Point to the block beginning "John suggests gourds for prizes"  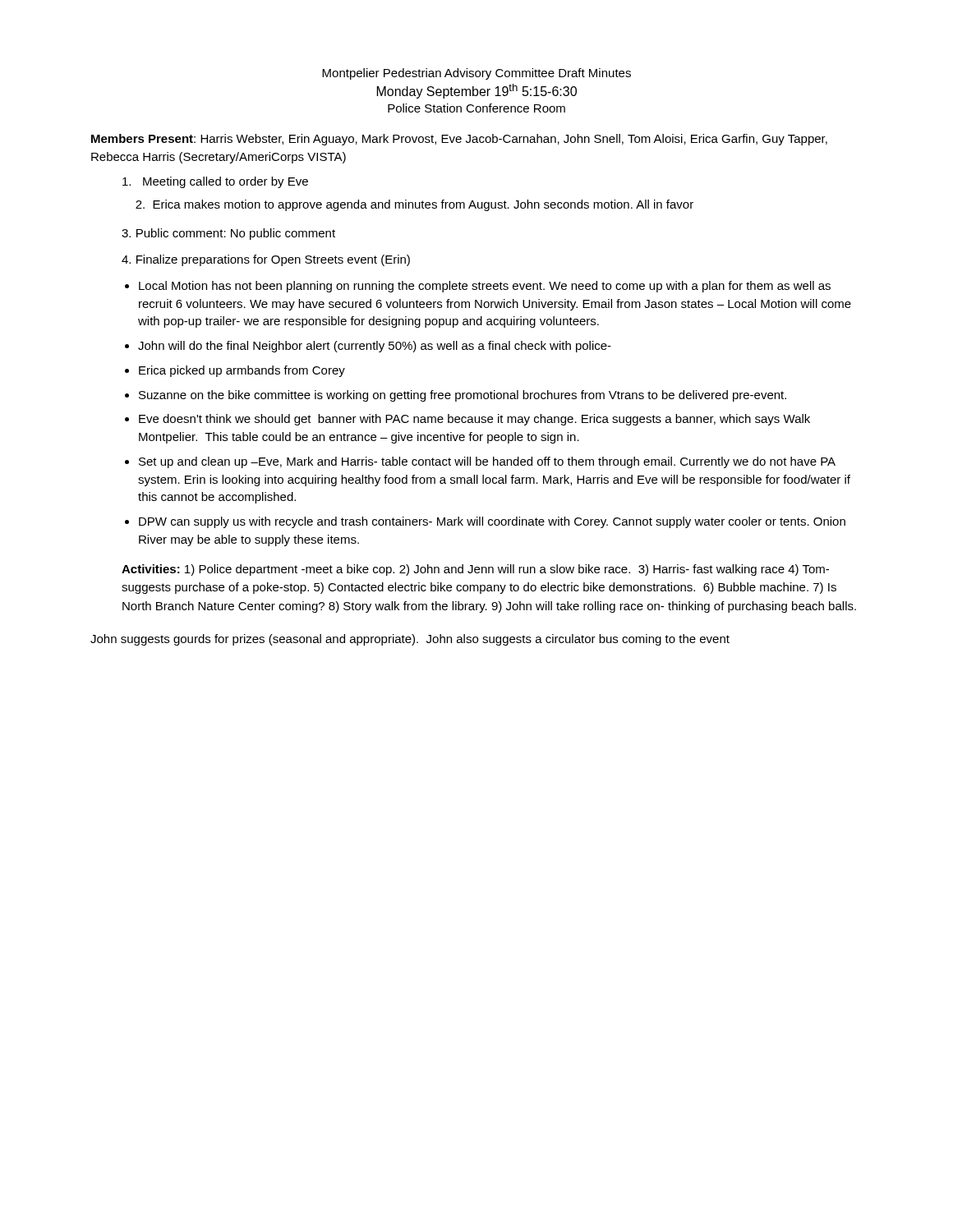click(x=410, y=639)
